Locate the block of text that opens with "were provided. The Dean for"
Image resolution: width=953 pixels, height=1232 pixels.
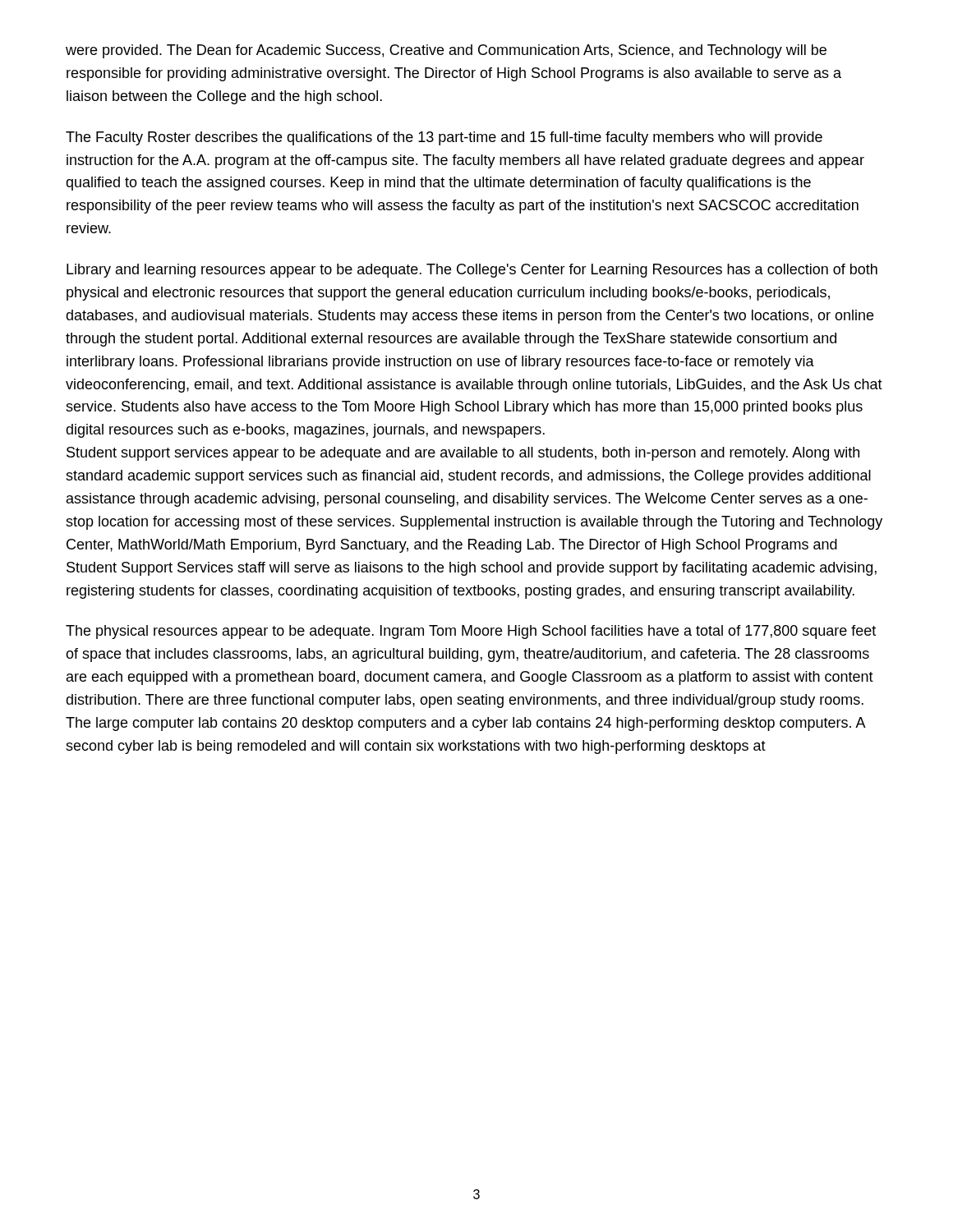454,73
